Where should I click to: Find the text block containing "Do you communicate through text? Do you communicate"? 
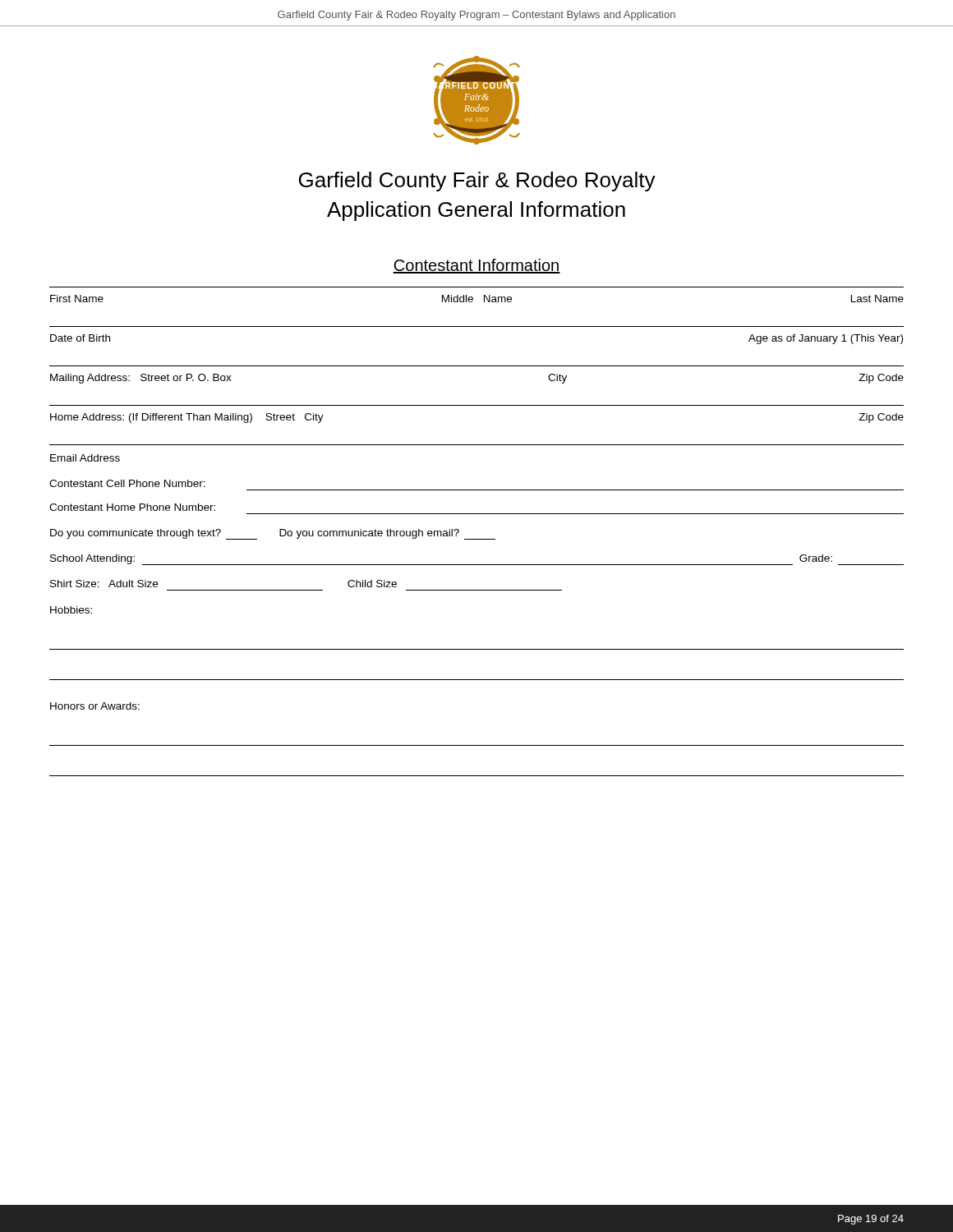(272, 532)
